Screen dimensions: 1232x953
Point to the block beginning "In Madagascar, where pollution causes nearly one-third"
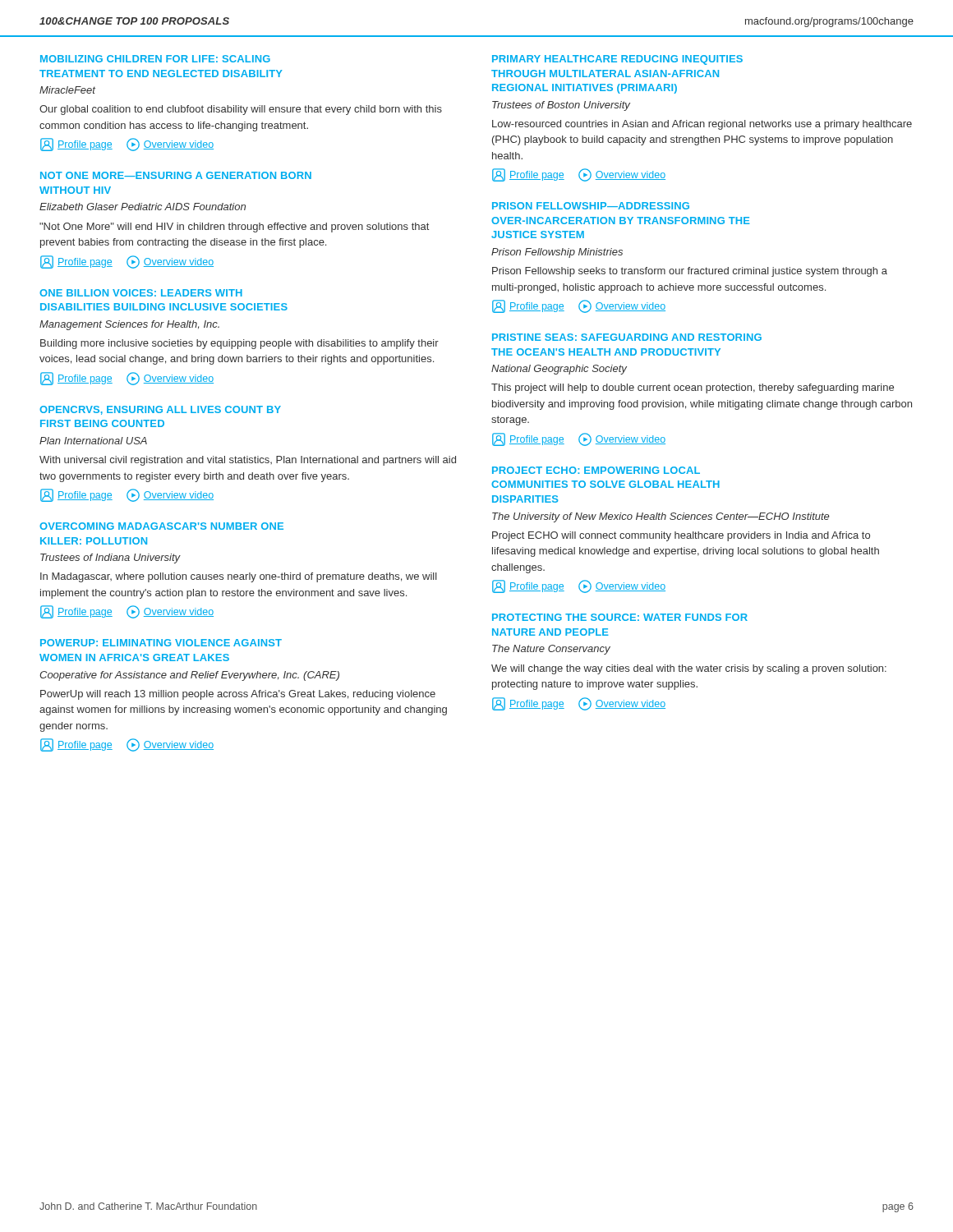[238, 584]
